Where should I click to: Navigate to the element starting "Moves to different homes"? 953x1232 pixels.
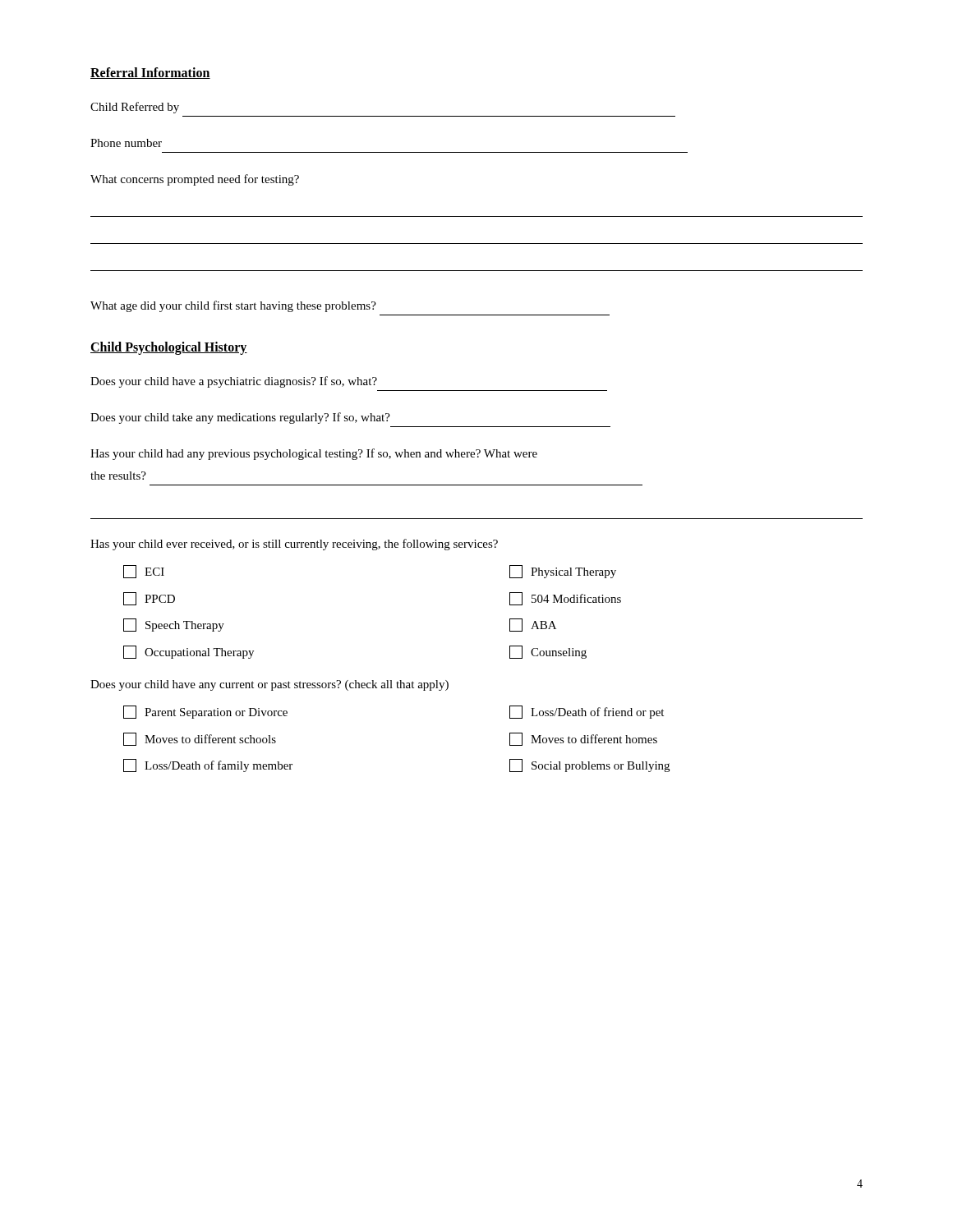pos(583,739)
